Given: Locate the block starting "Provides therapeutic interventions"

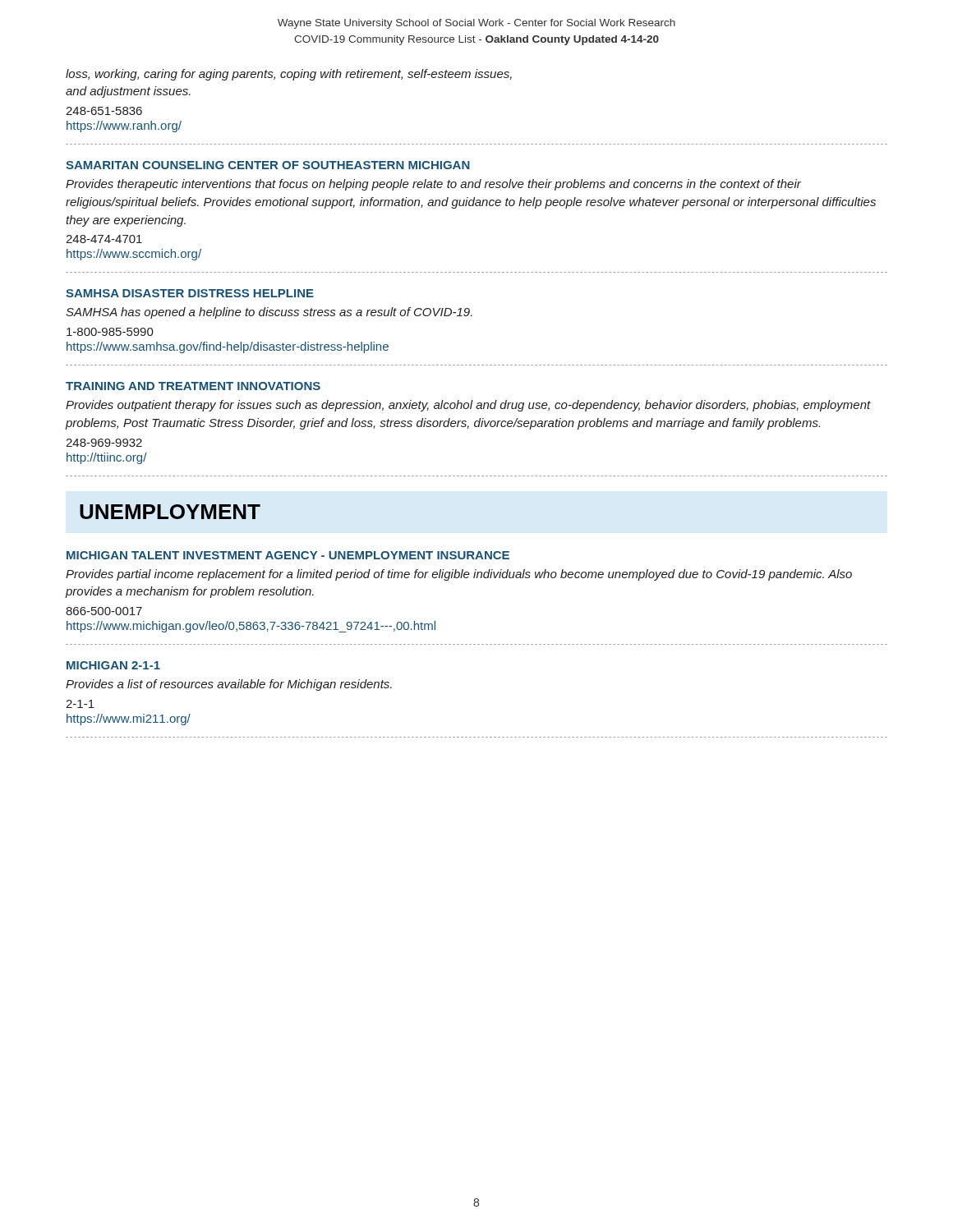Looking at the screenshot, I should (433, 185).
